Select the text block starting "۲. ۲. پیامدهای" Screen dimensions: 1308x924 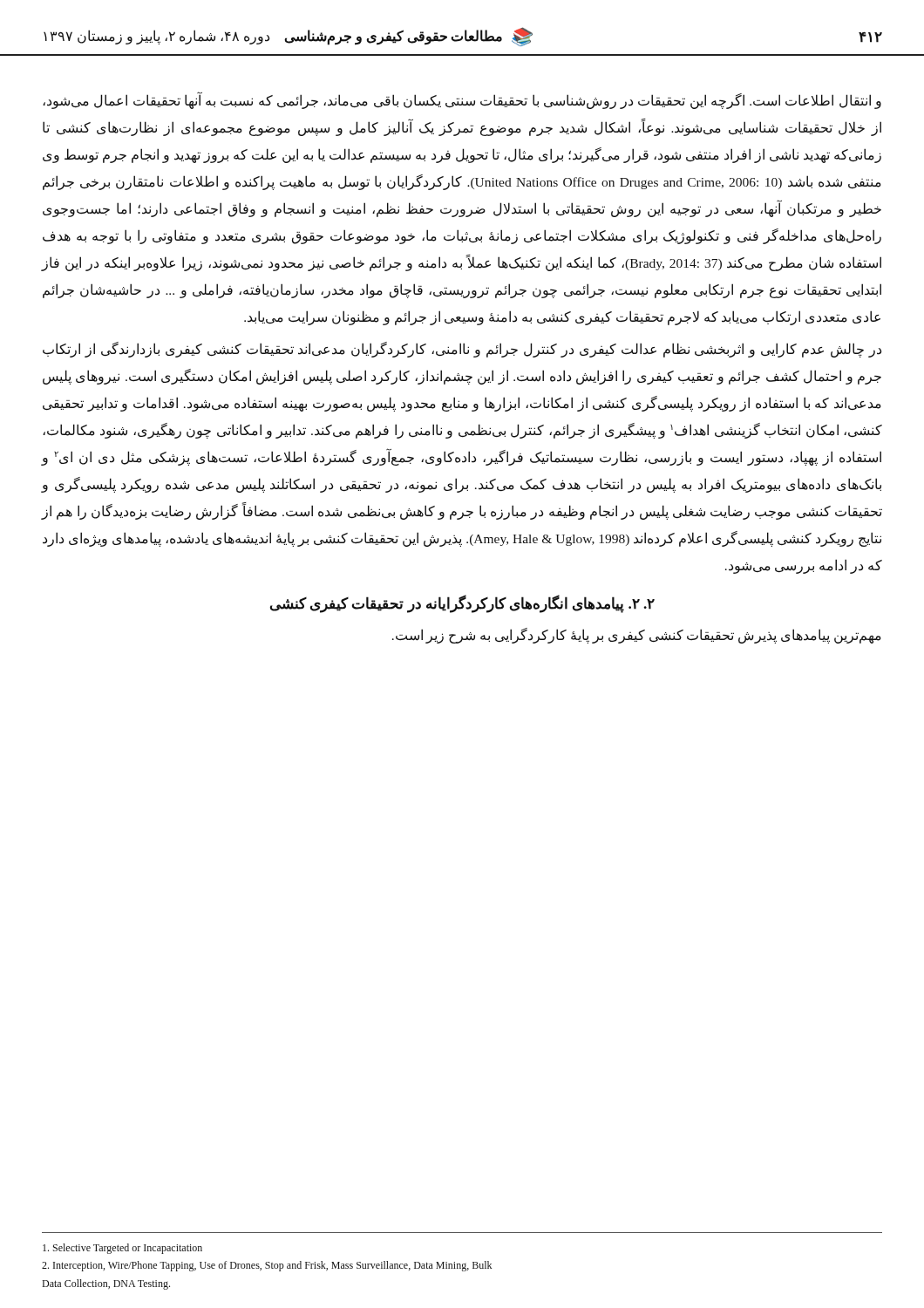[x=462, y=604]
